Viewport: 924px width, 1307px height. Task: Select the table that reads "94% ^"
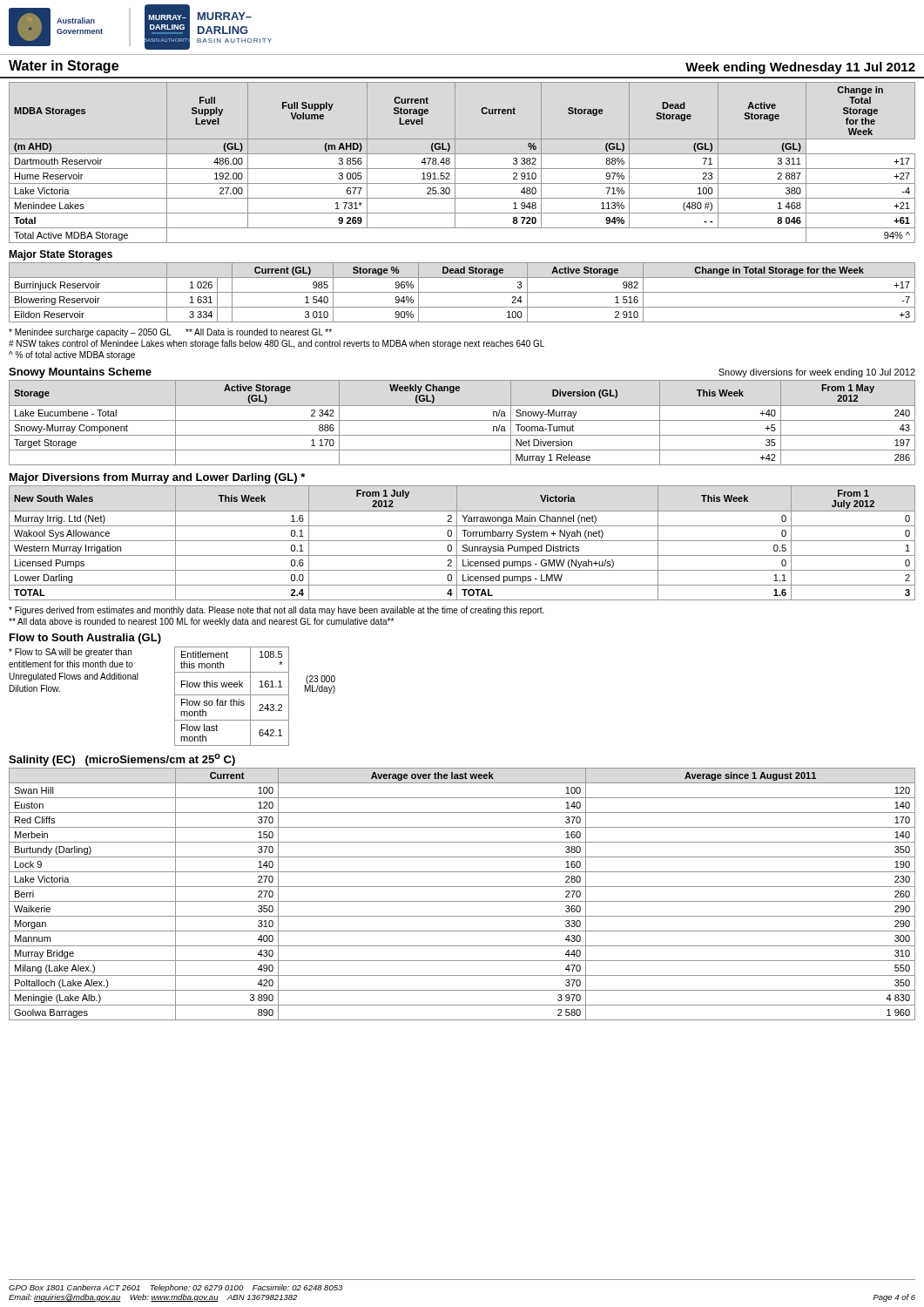pos(462,163)
